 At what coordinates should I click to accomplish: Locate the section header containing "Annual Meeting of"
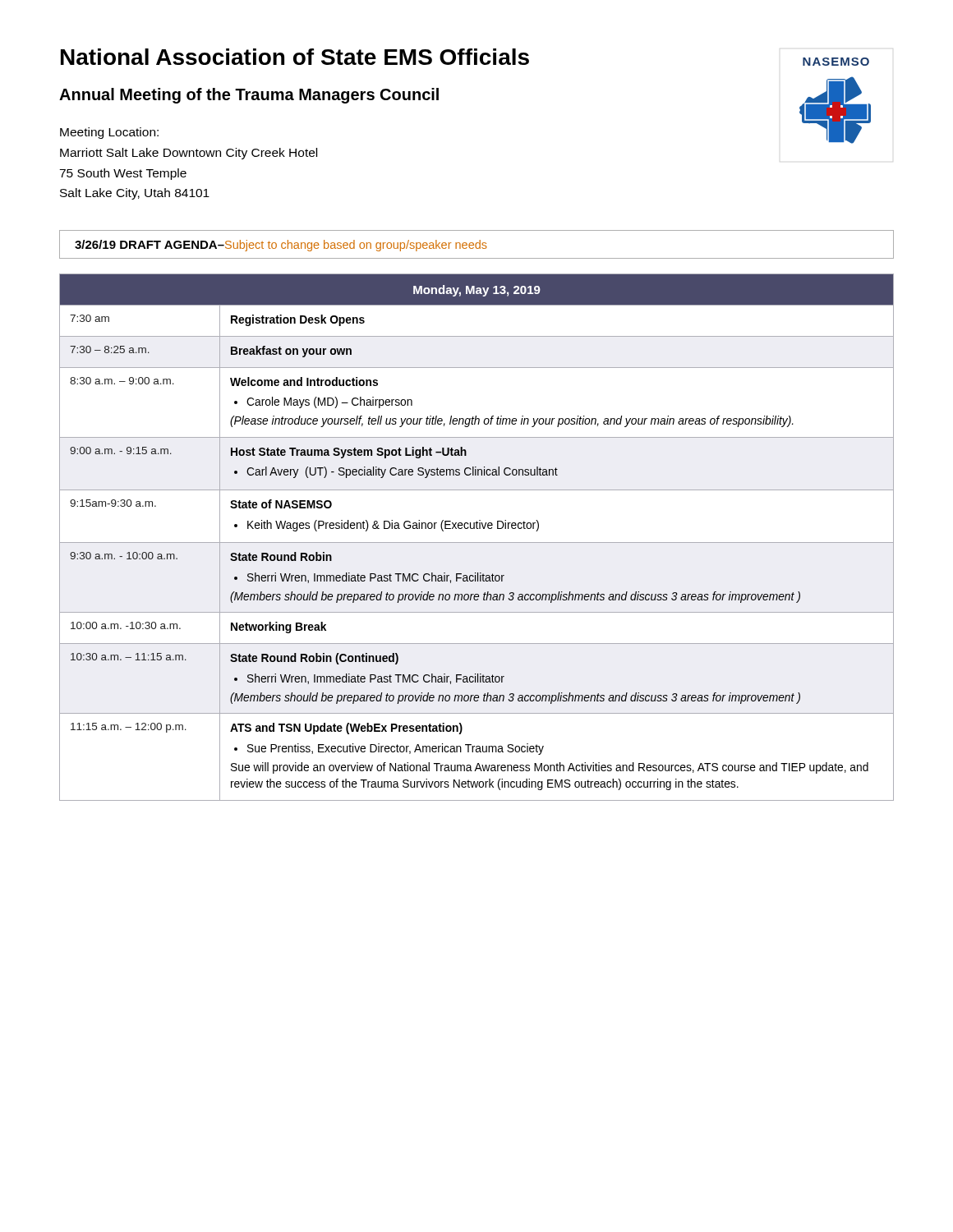click(x=407, y=95)
